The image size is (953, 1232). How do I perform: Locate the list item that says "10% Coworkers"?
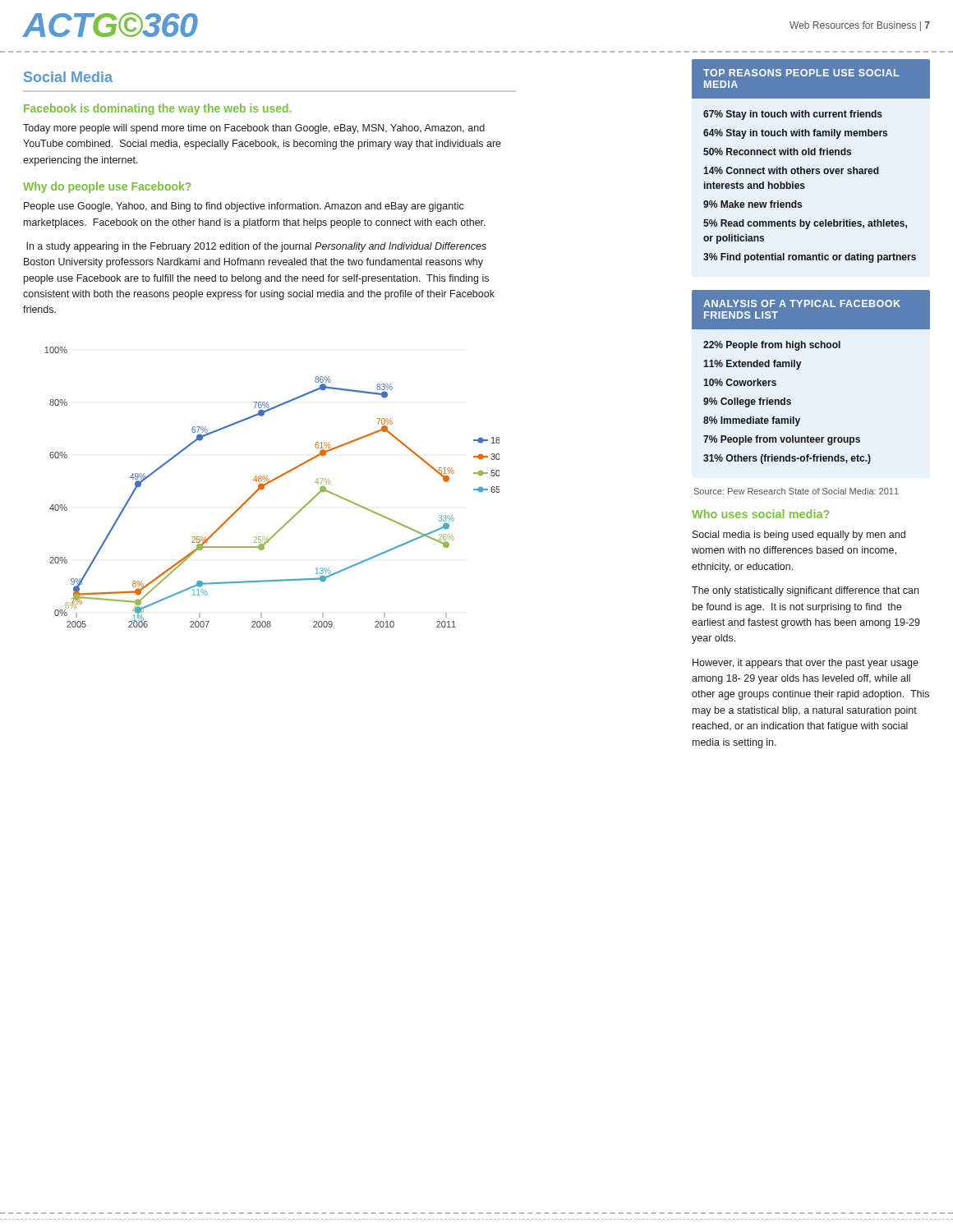coord(740,383)
